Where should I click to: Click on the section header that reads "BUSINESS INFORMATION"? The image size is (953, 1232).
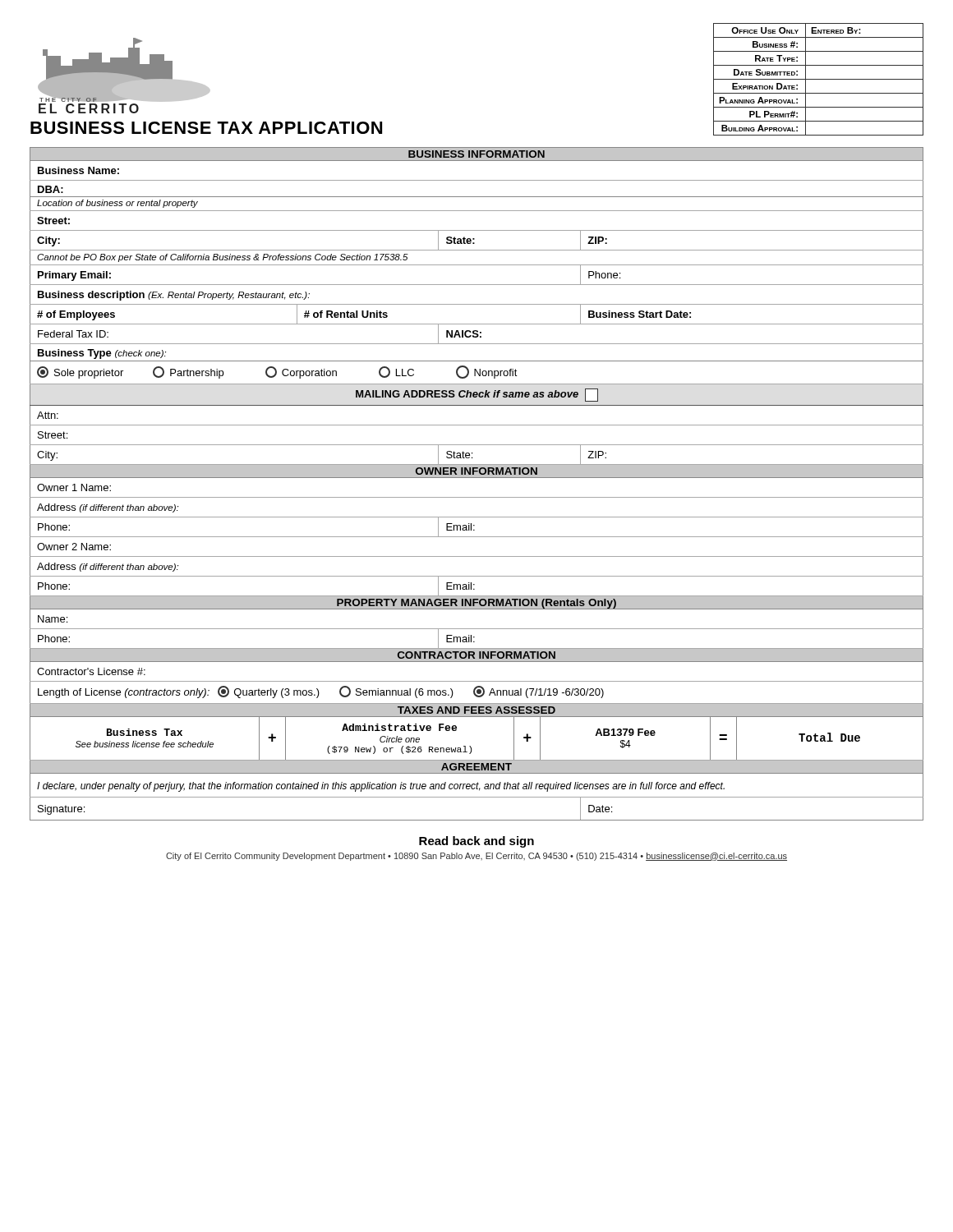[x=476, y=154]
